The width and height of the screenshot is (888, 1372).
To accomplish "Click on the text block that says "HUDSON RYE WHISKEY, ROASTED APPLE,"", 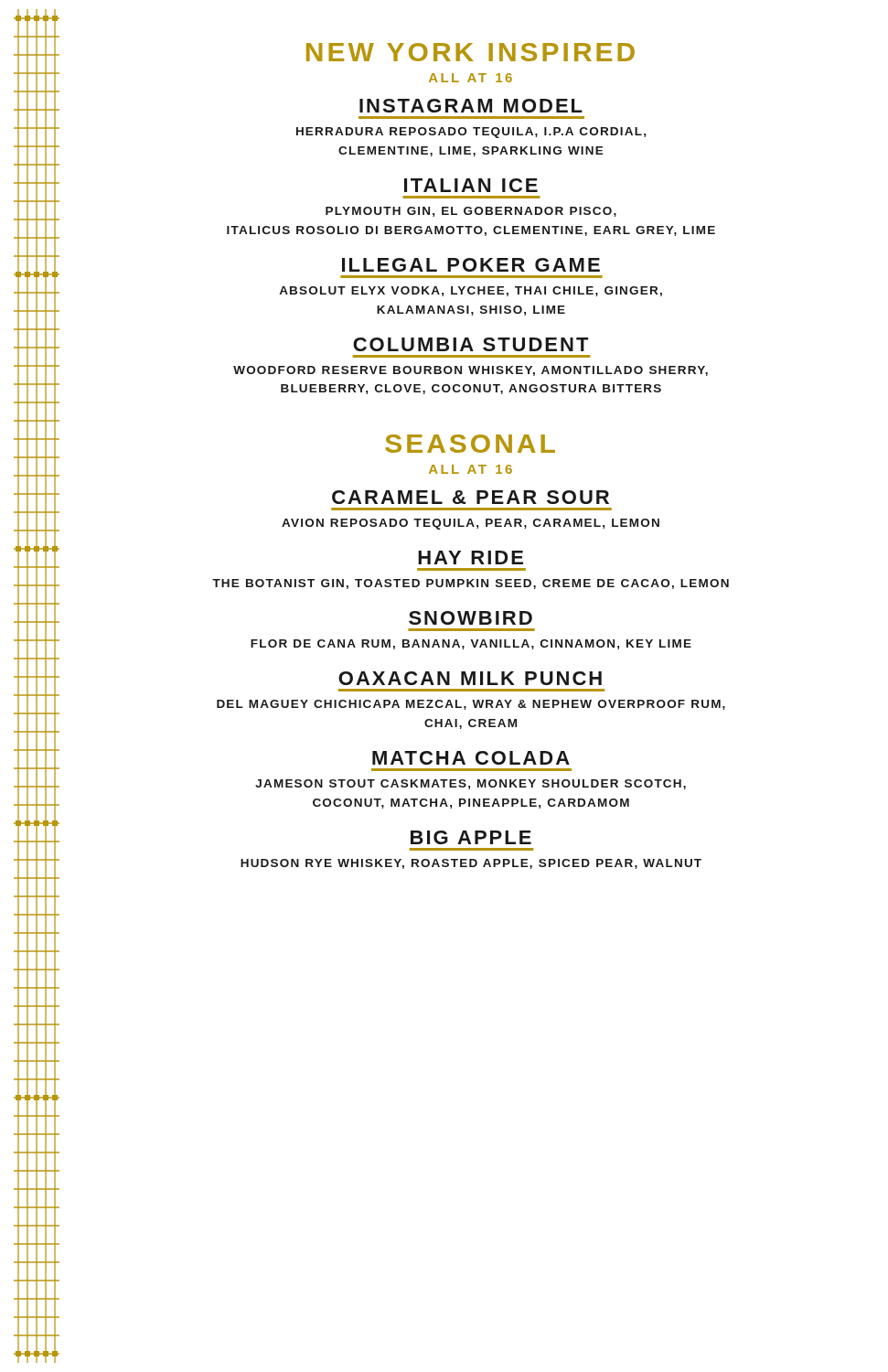I will tap(471, 863).
